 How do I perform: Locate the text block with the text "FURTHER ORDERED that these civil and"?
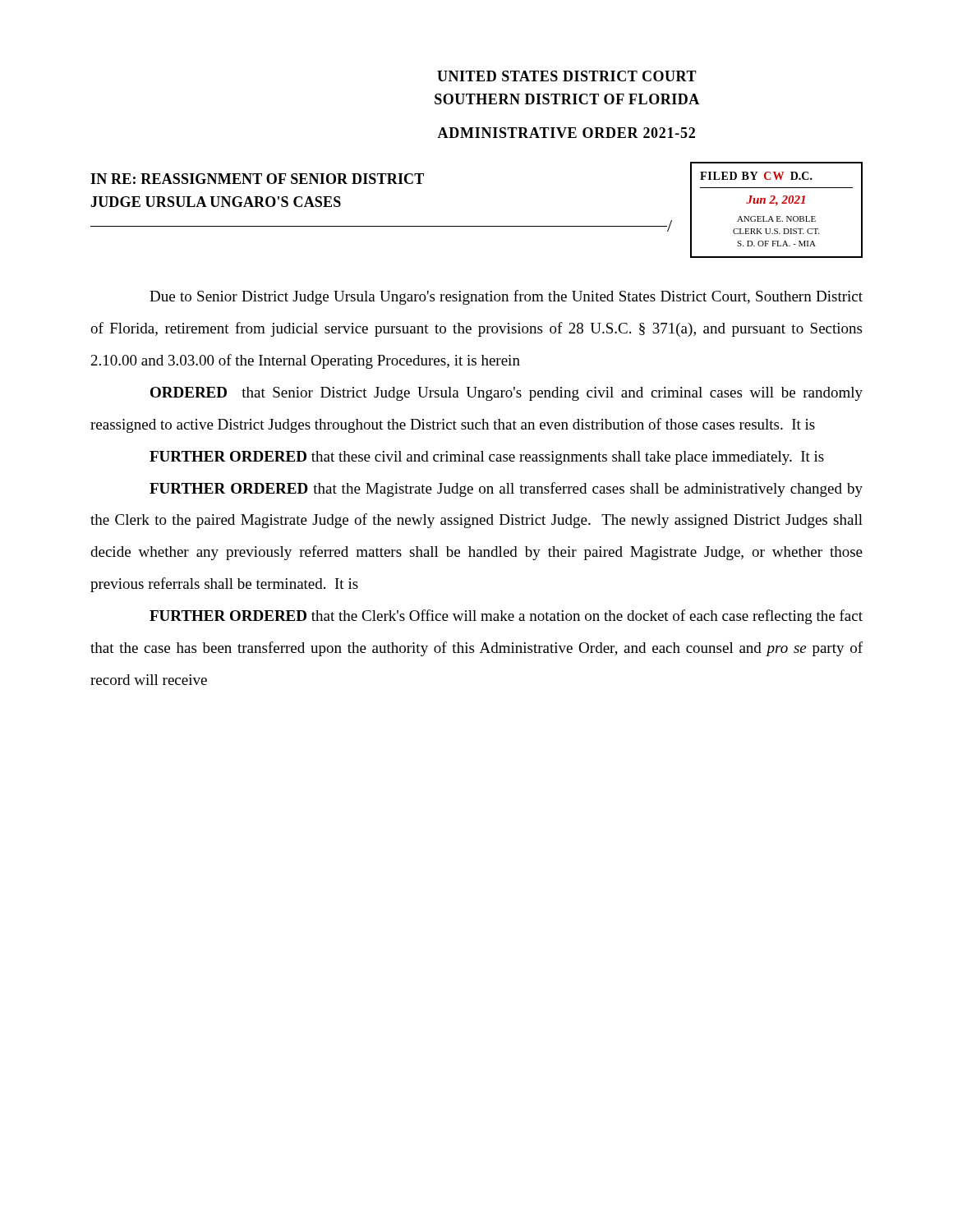487,456
